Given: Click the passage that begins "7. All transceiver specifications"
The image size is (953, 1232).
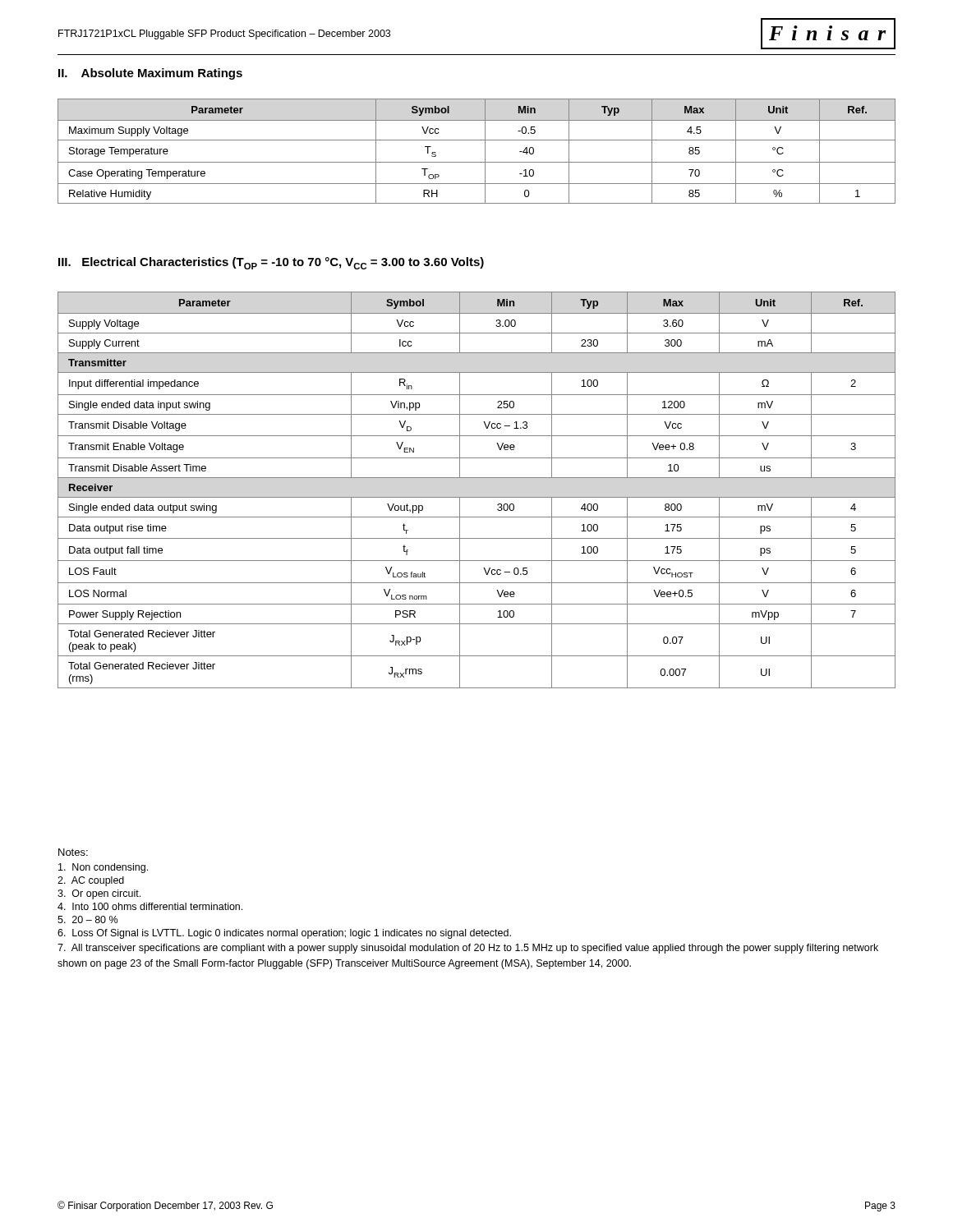Looking at the screenshot, I should 468,956.
